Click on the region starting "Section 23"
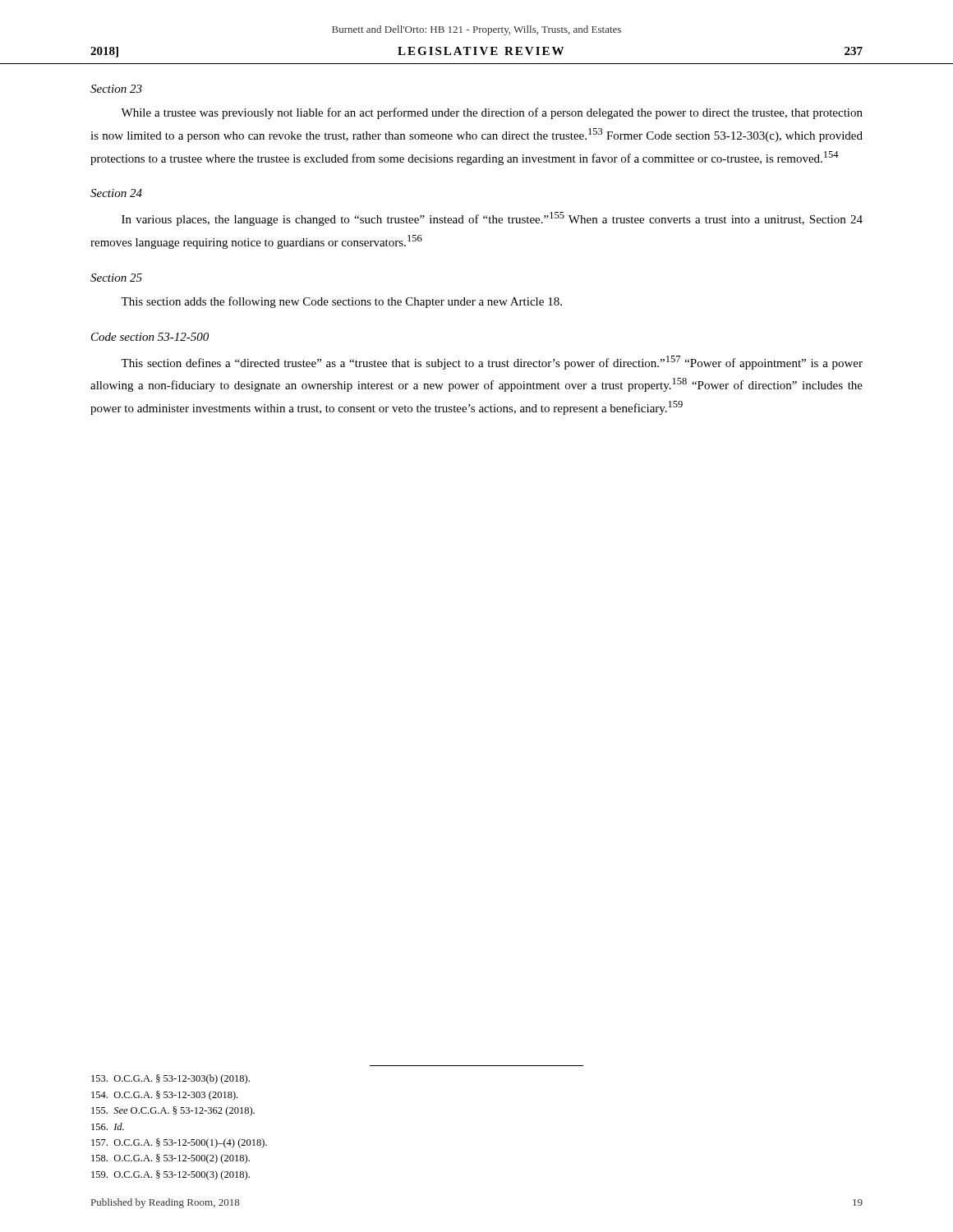This screenshot has width=953, height=1232. [116, 89]
